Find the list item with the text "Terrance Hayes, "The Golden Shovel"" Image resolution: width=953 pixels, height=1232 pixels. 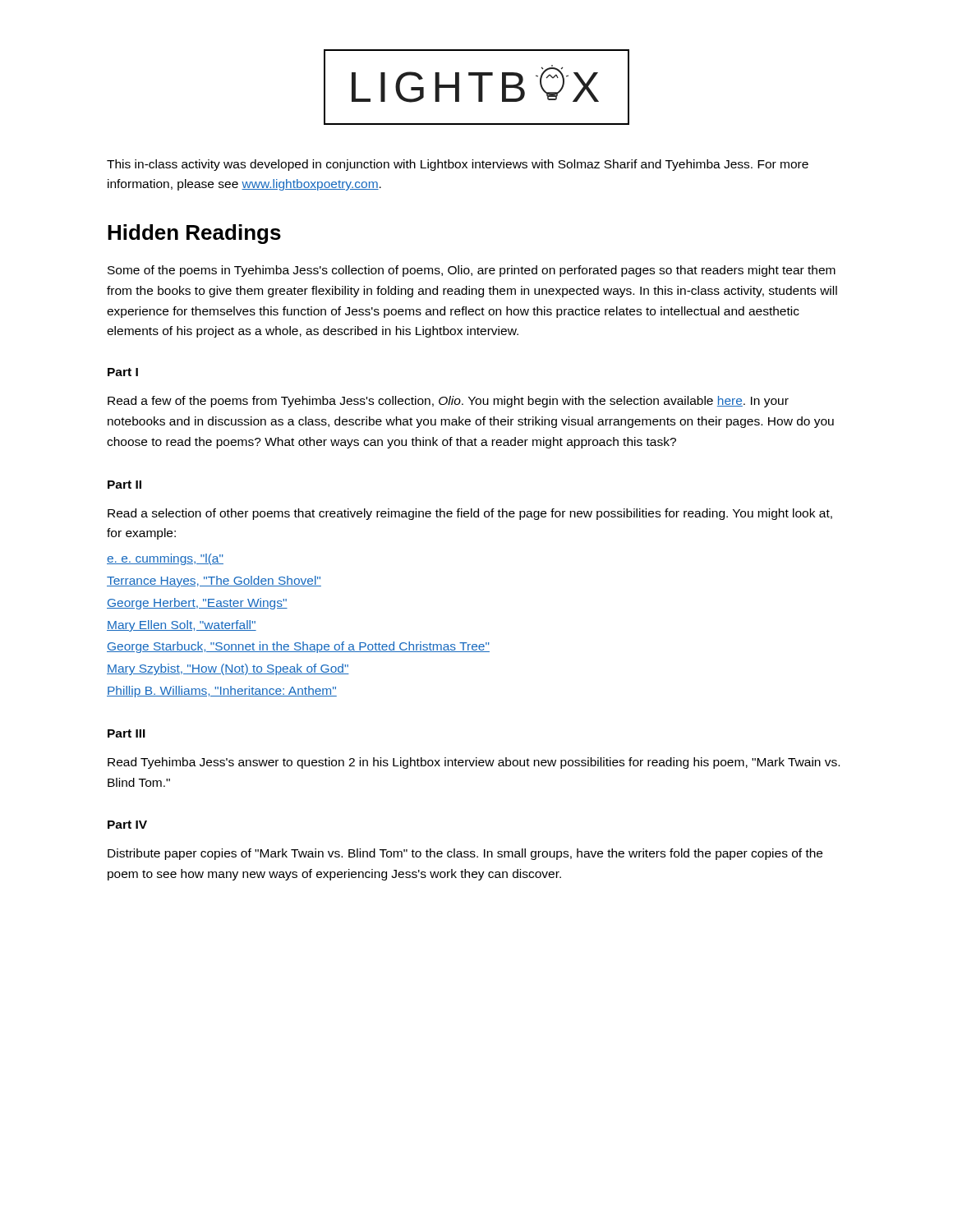click(x=214, y=580)
